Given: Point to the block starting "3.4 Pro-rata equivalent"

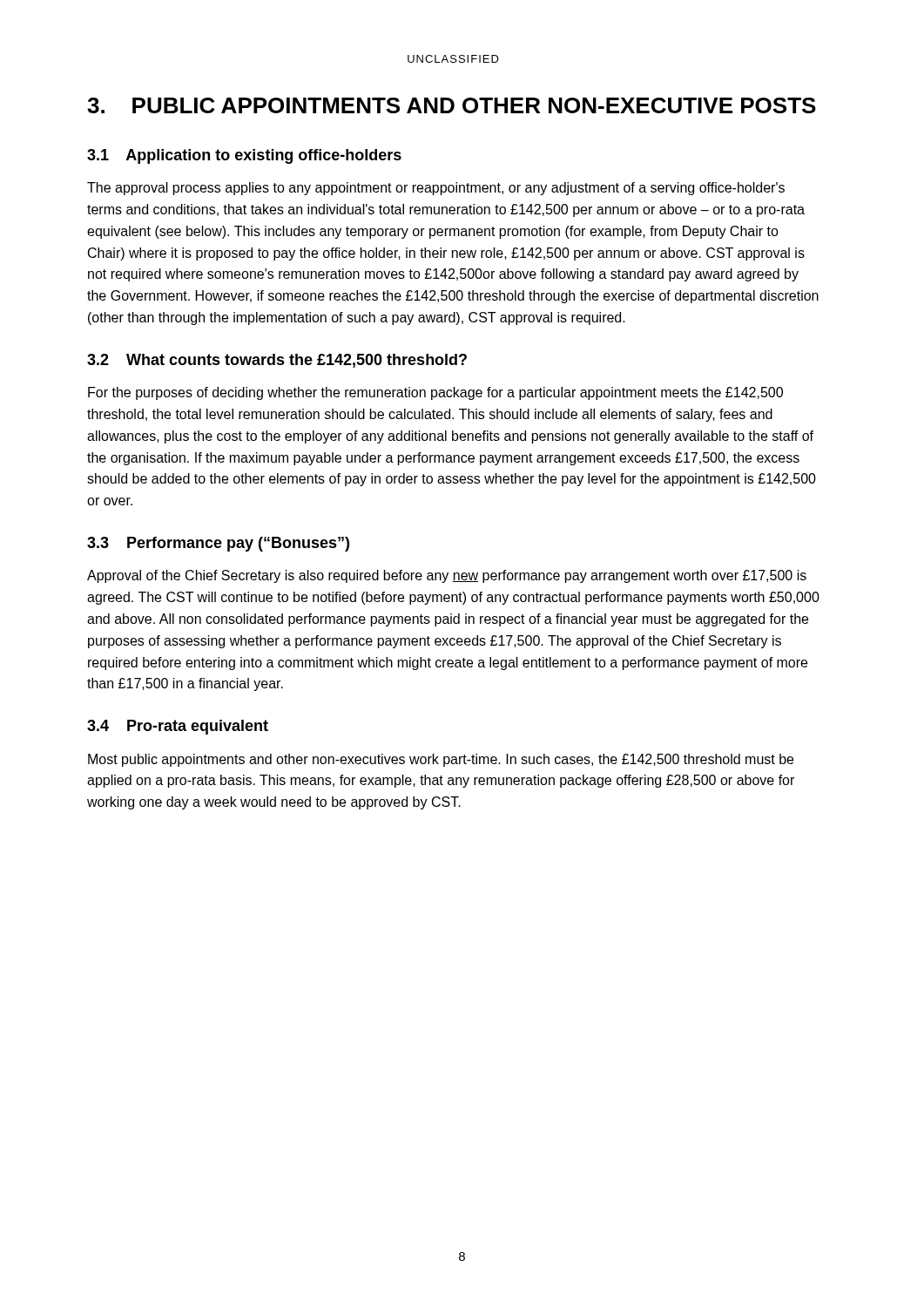Looking at the screenshot, I should click(178, 727).
